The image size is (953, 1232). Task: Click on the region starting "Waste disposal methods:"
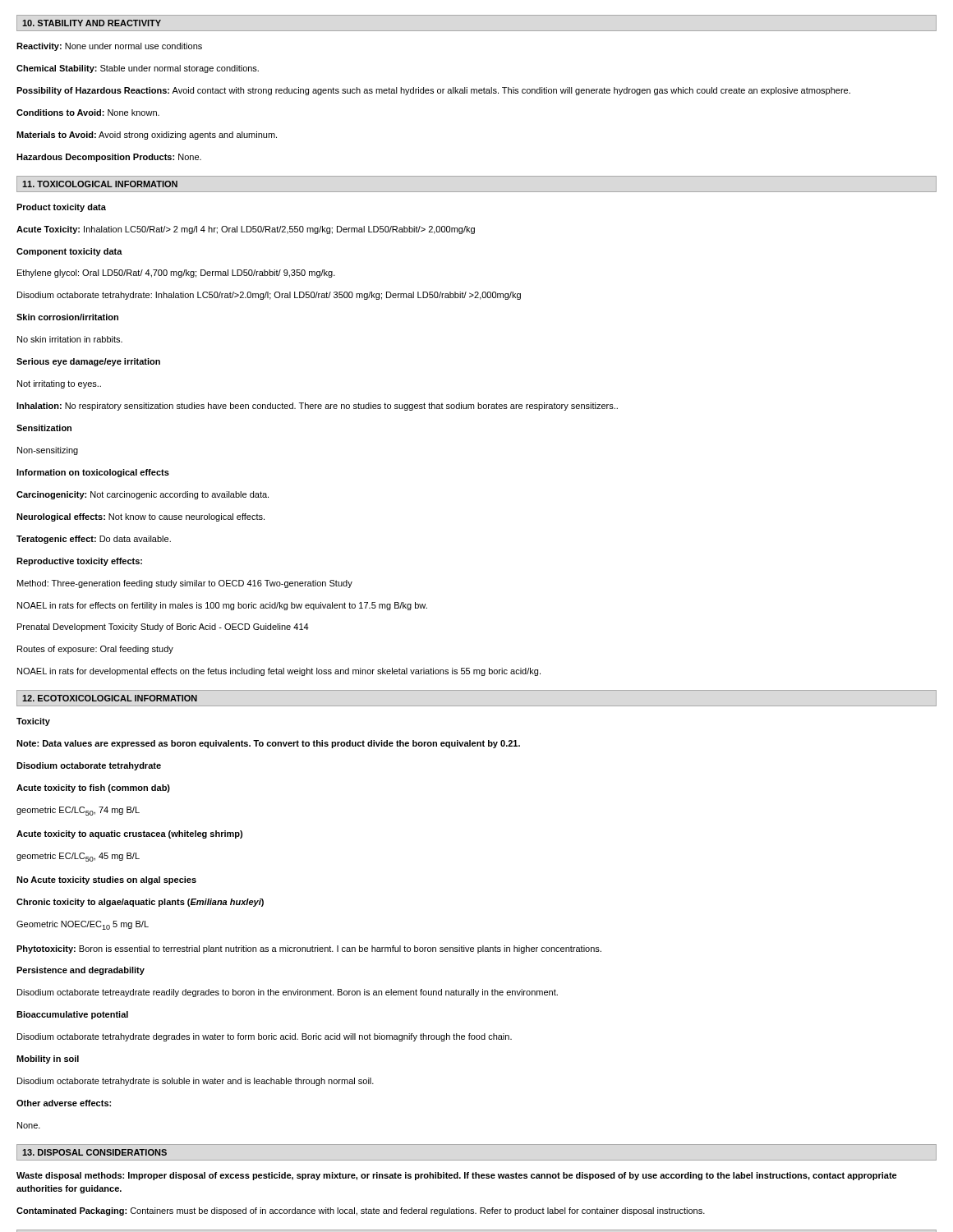[x=457, y=1176]
